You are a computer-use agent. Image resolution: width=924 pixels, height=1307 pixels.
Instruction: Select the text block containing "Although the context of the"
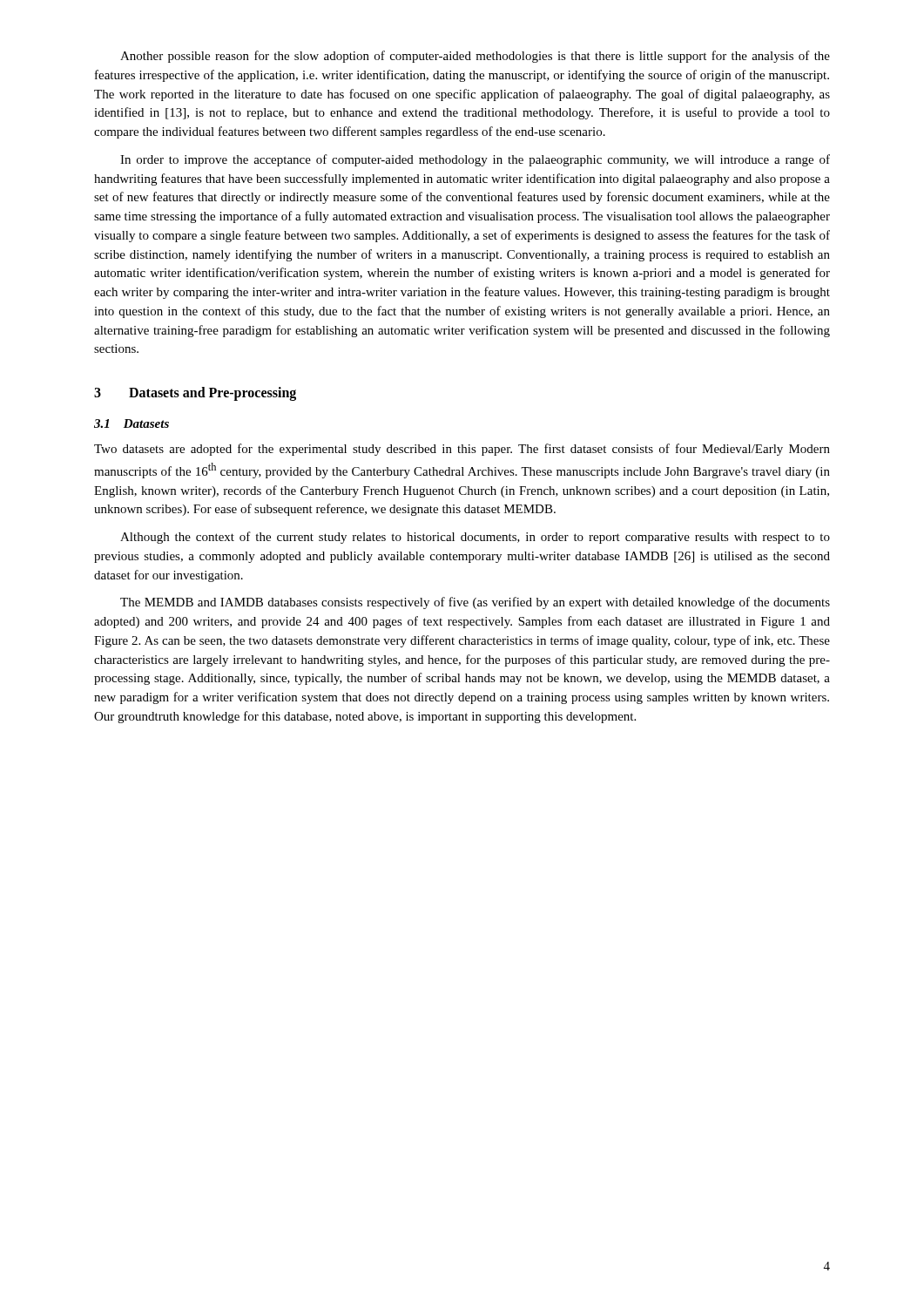point(462,556)
